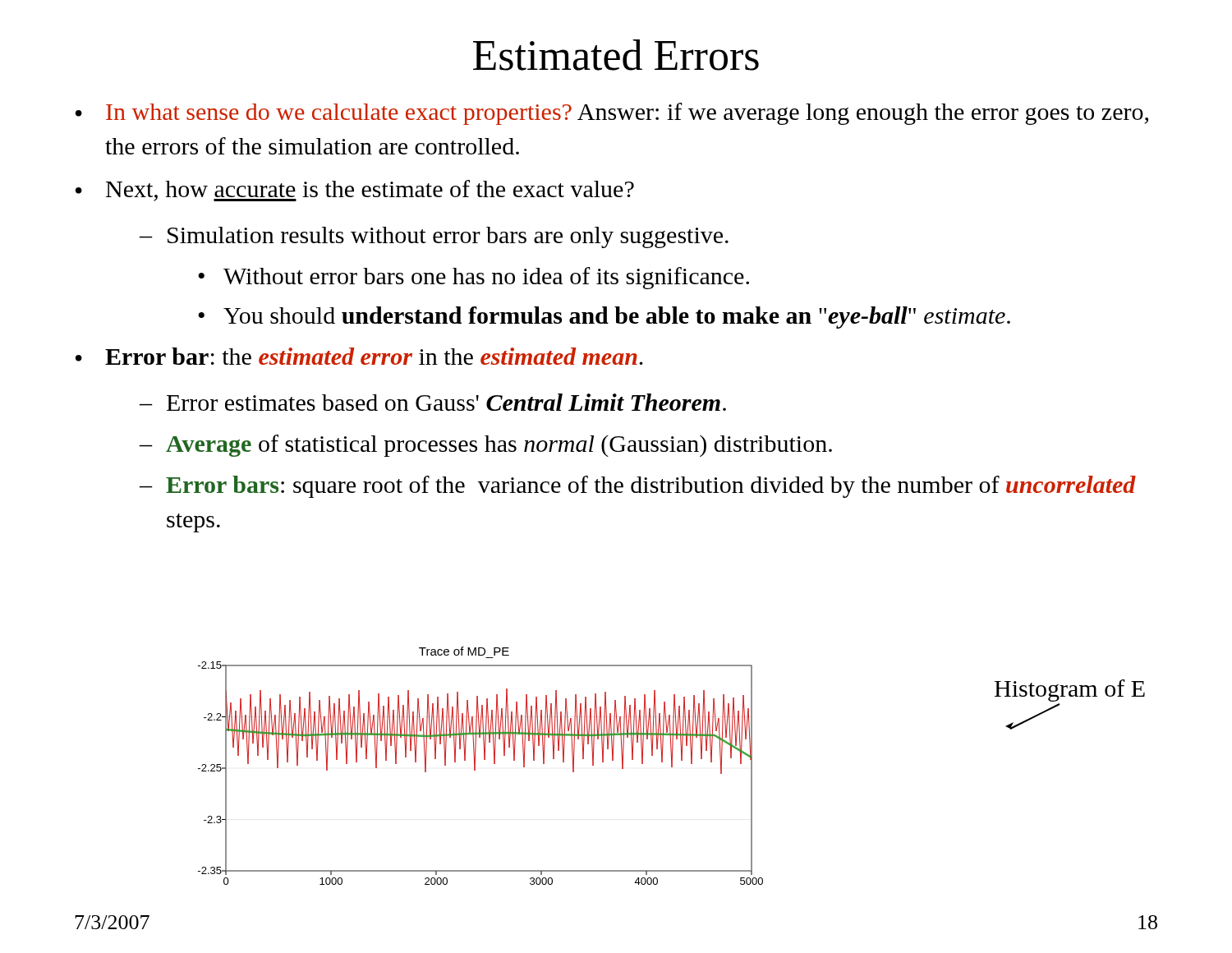Find "Estimated Errors" on this page
This screenshot has height=953, width=1232.
(616, 55)
